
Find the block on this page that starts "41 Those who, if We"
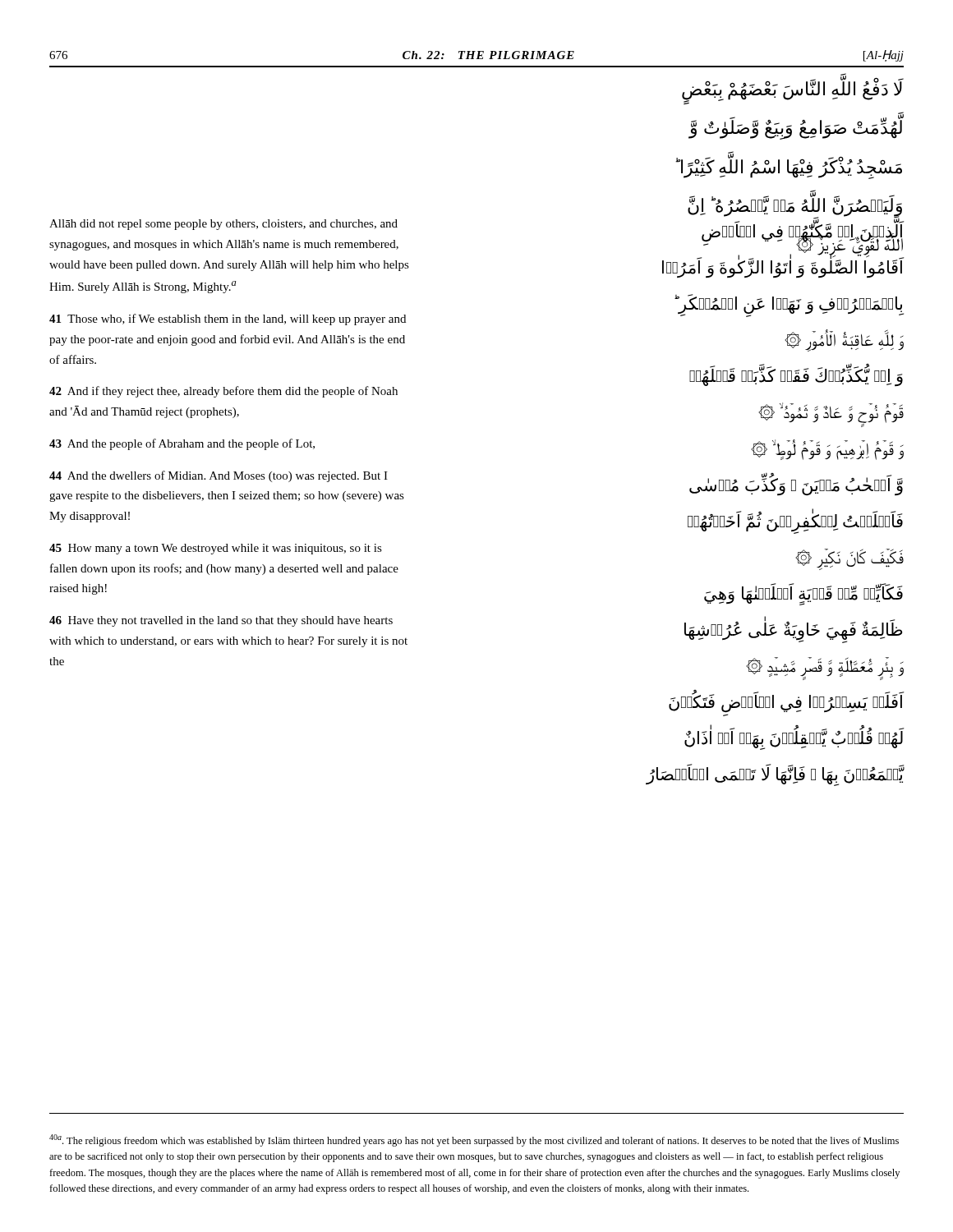[x=228, y=339]
